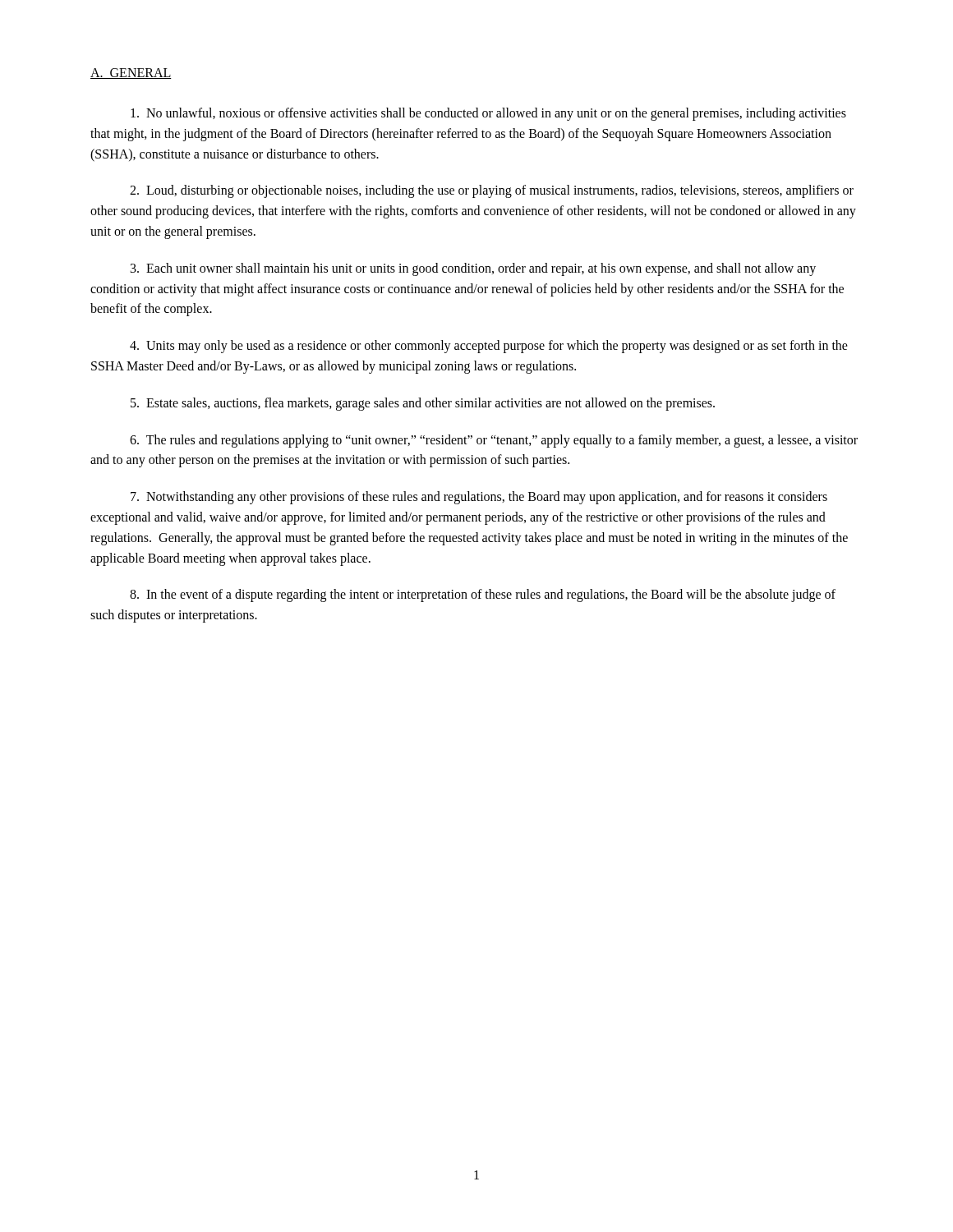The height and width of the screenshot is (1232, 953).
Task: Find the passage starting "No unlawful, noxious"
Action: coord(468,133)
